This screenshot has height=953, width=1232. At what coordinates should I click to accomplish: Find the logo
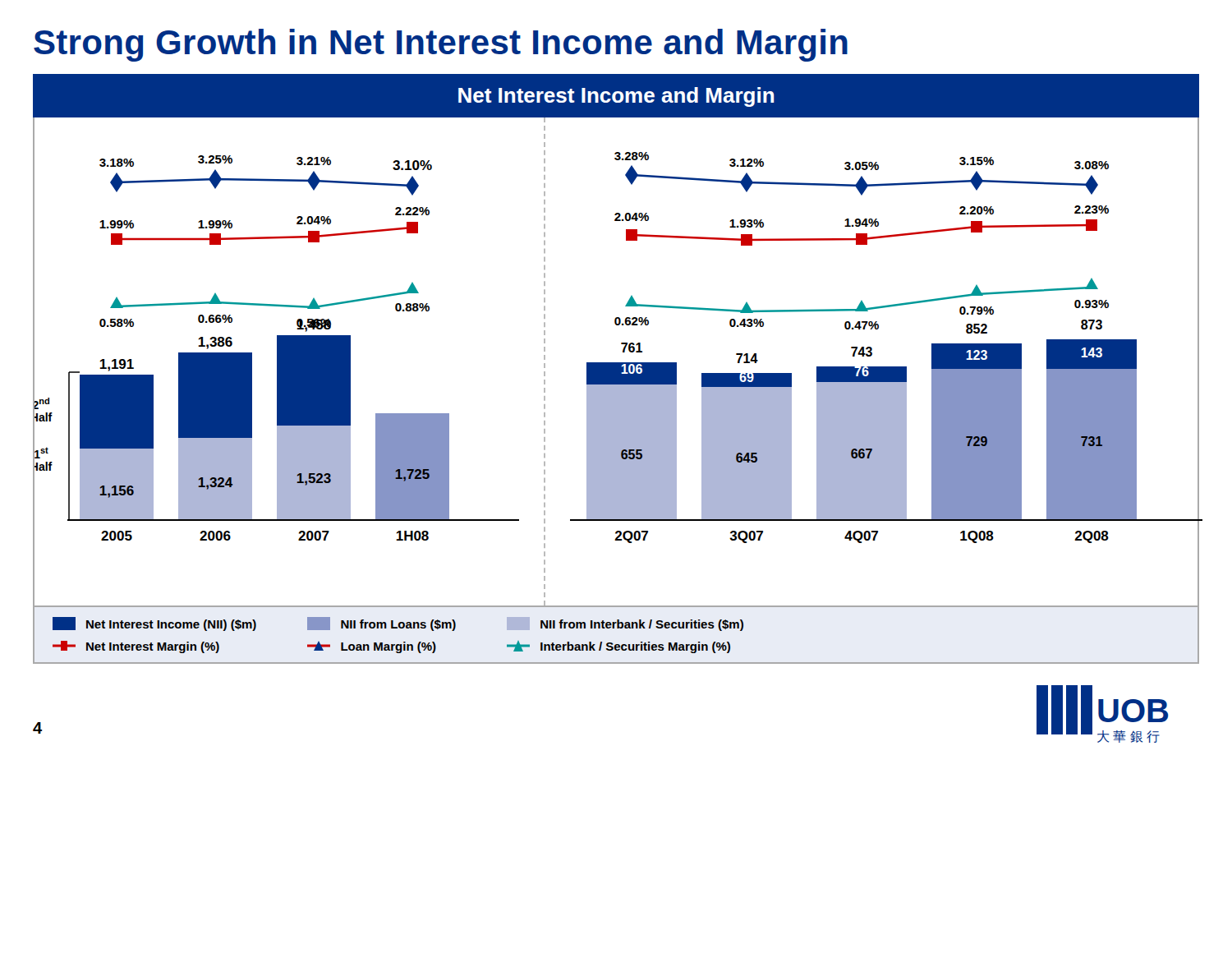pos(1109,716)
